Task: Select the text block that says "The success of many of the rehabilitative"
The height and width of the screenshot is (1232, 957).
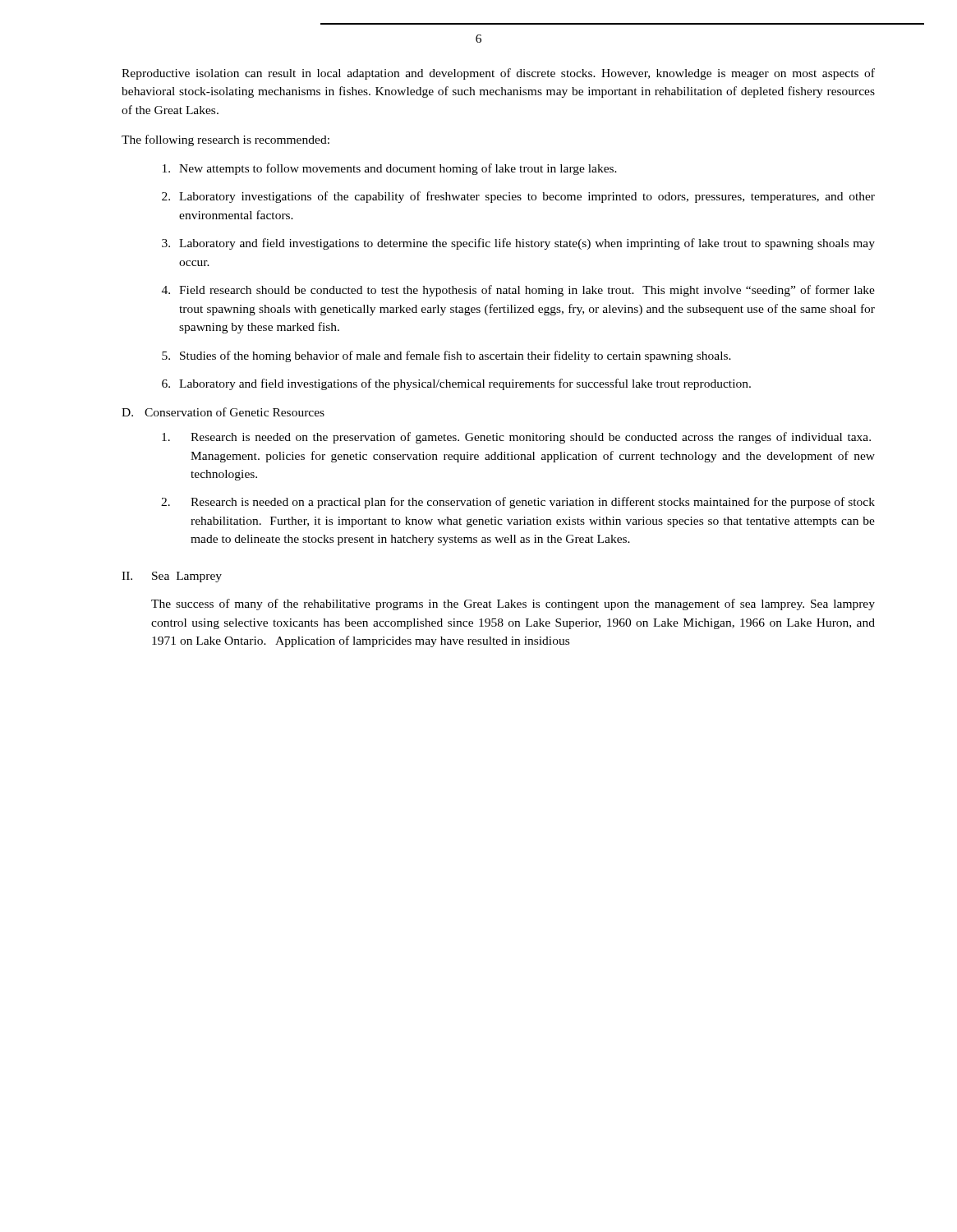Action: [x=513, y=622]
